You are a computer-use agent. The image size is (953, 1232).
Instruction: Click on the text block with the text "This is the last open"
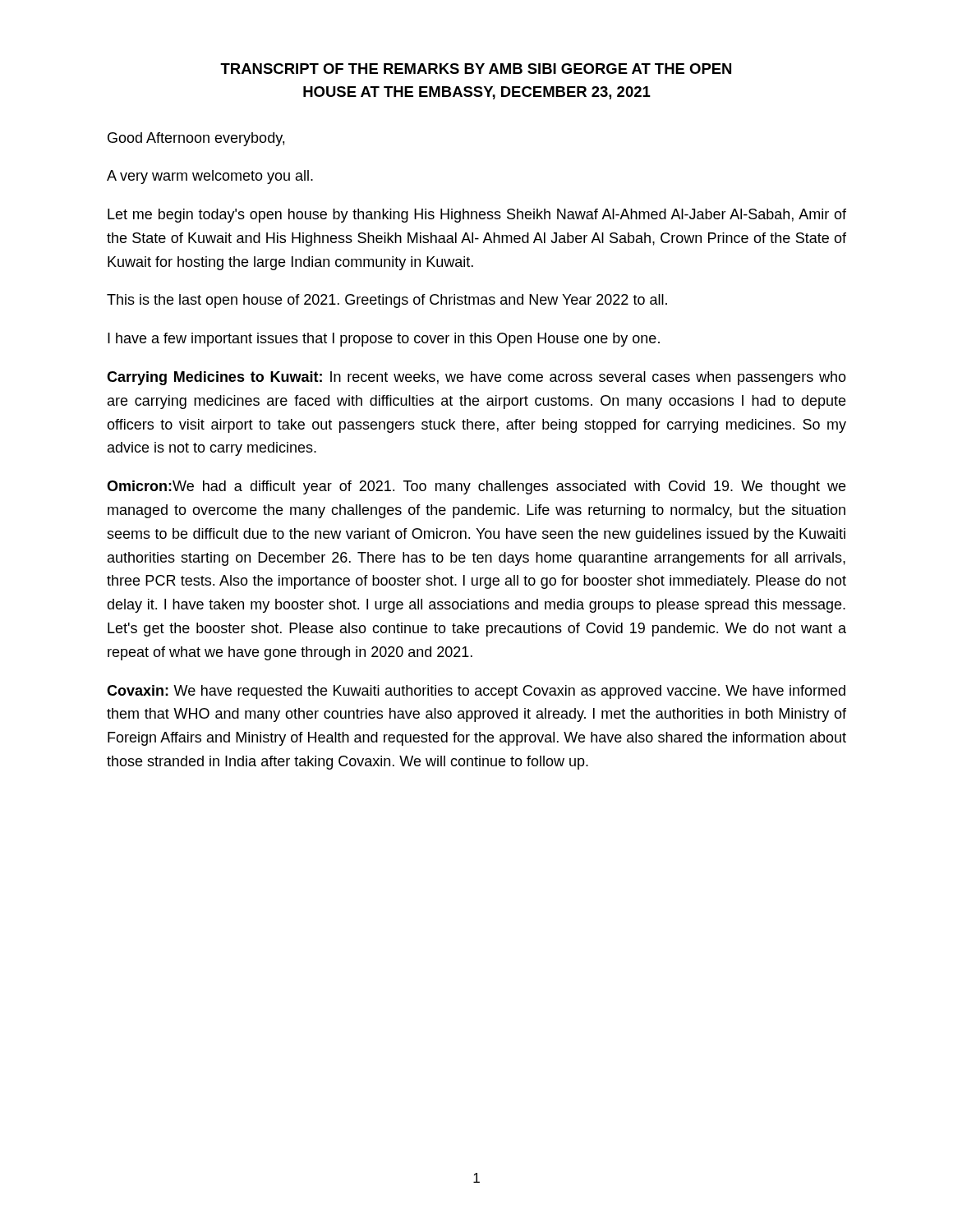tap(388, 300)
